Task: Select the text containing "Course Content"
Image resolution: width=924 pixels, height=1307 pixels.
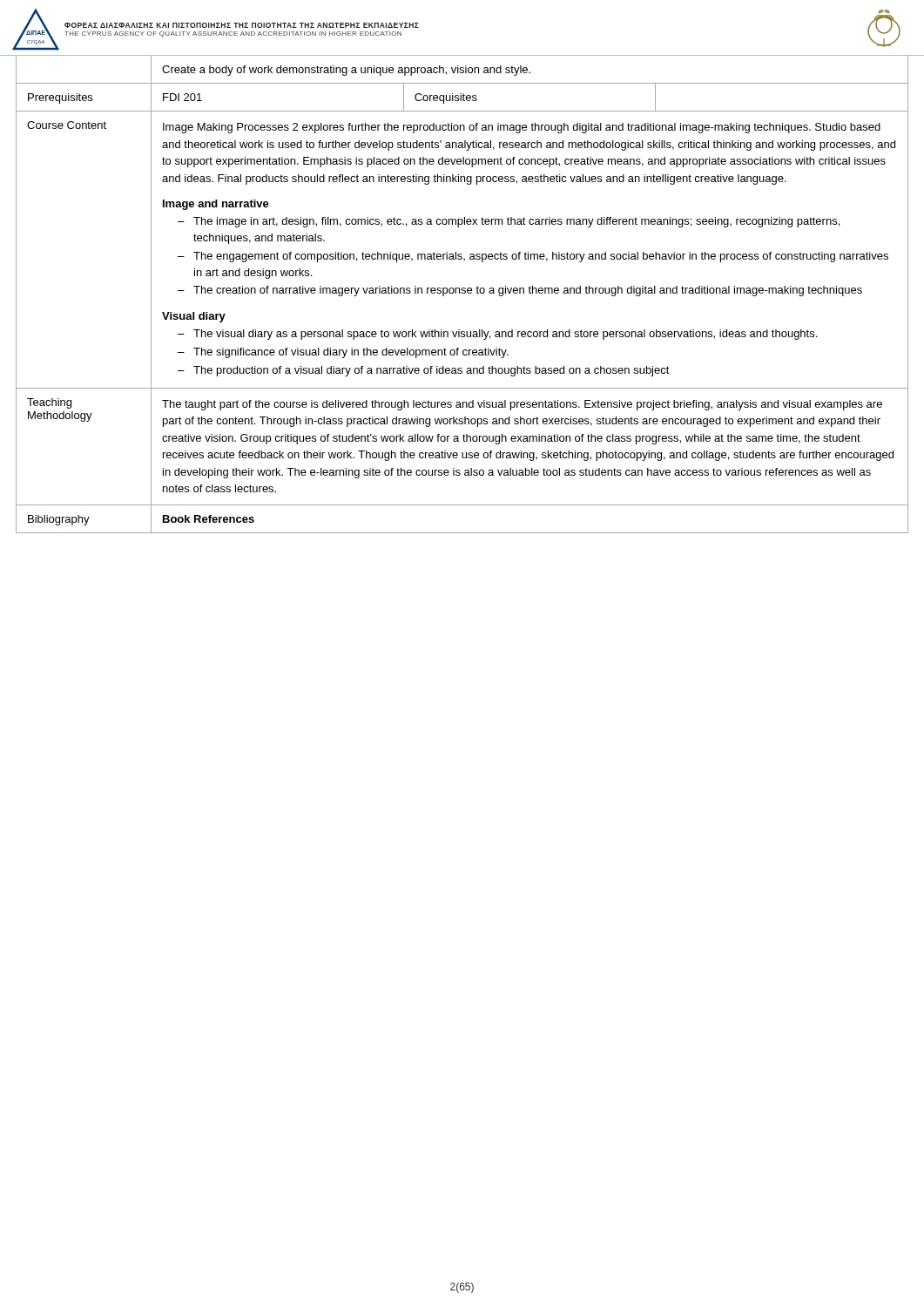Action: (67, 125)
